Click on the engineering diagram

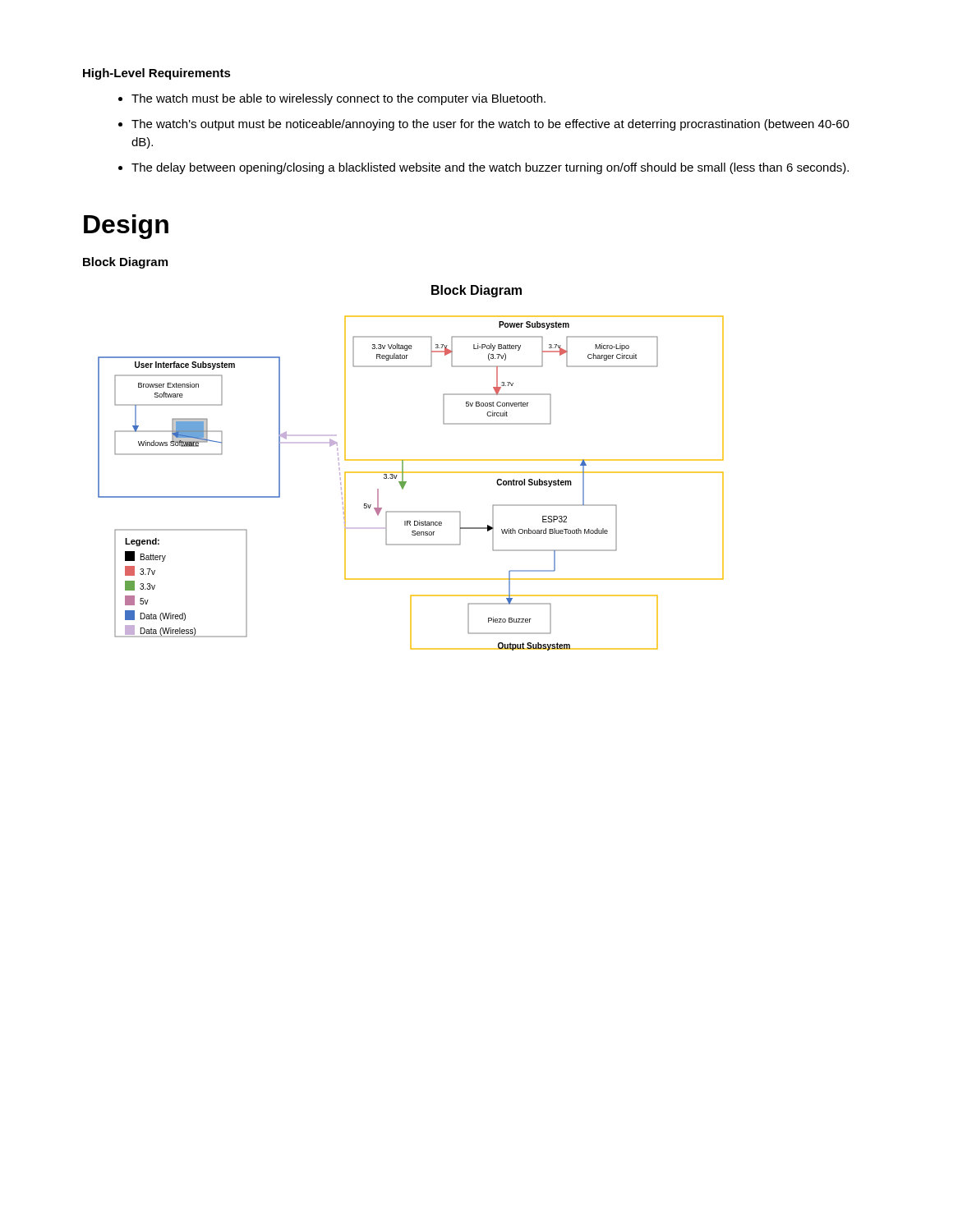[476, 468]
